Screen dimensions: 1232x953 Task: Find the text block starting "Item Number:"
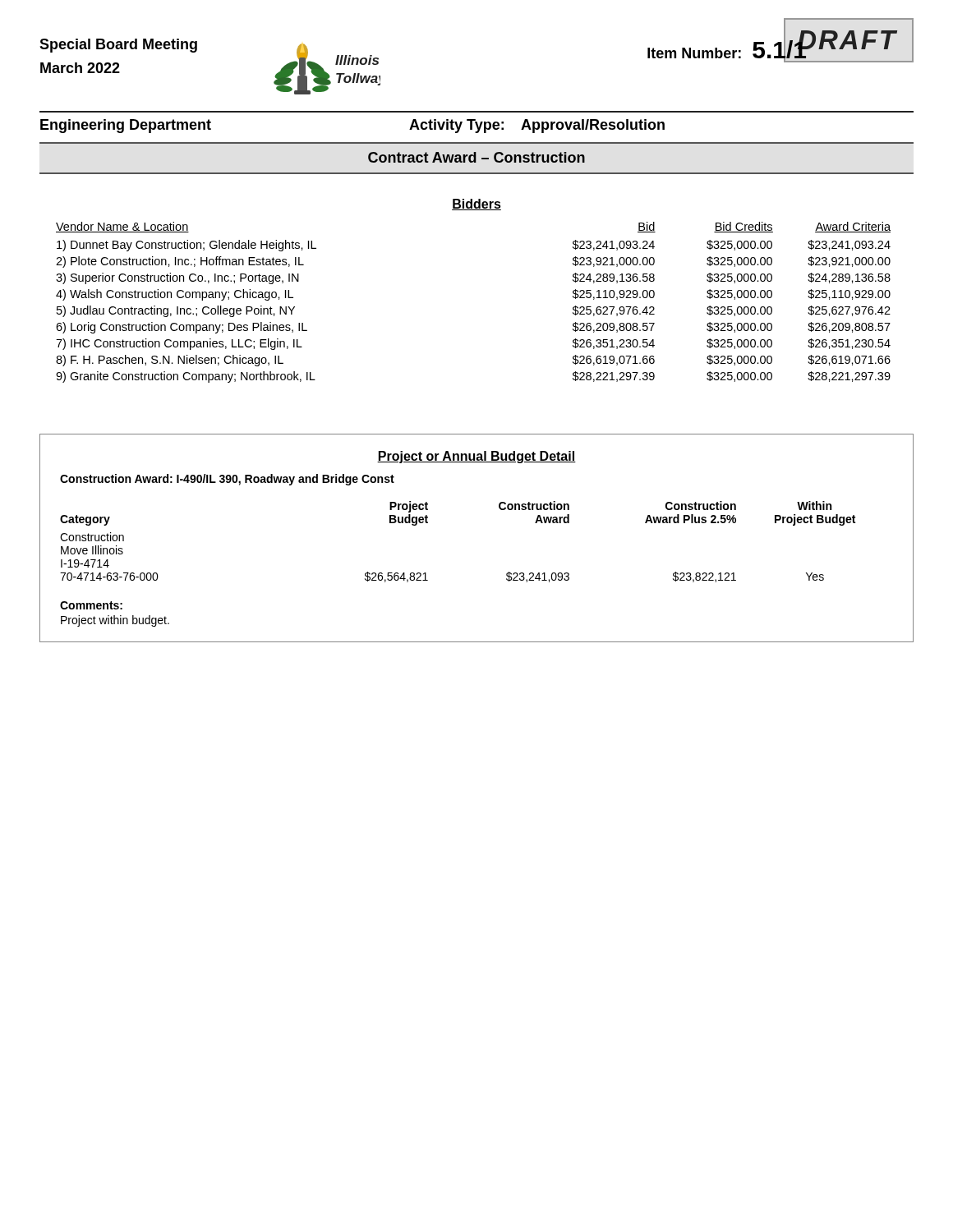694,53
